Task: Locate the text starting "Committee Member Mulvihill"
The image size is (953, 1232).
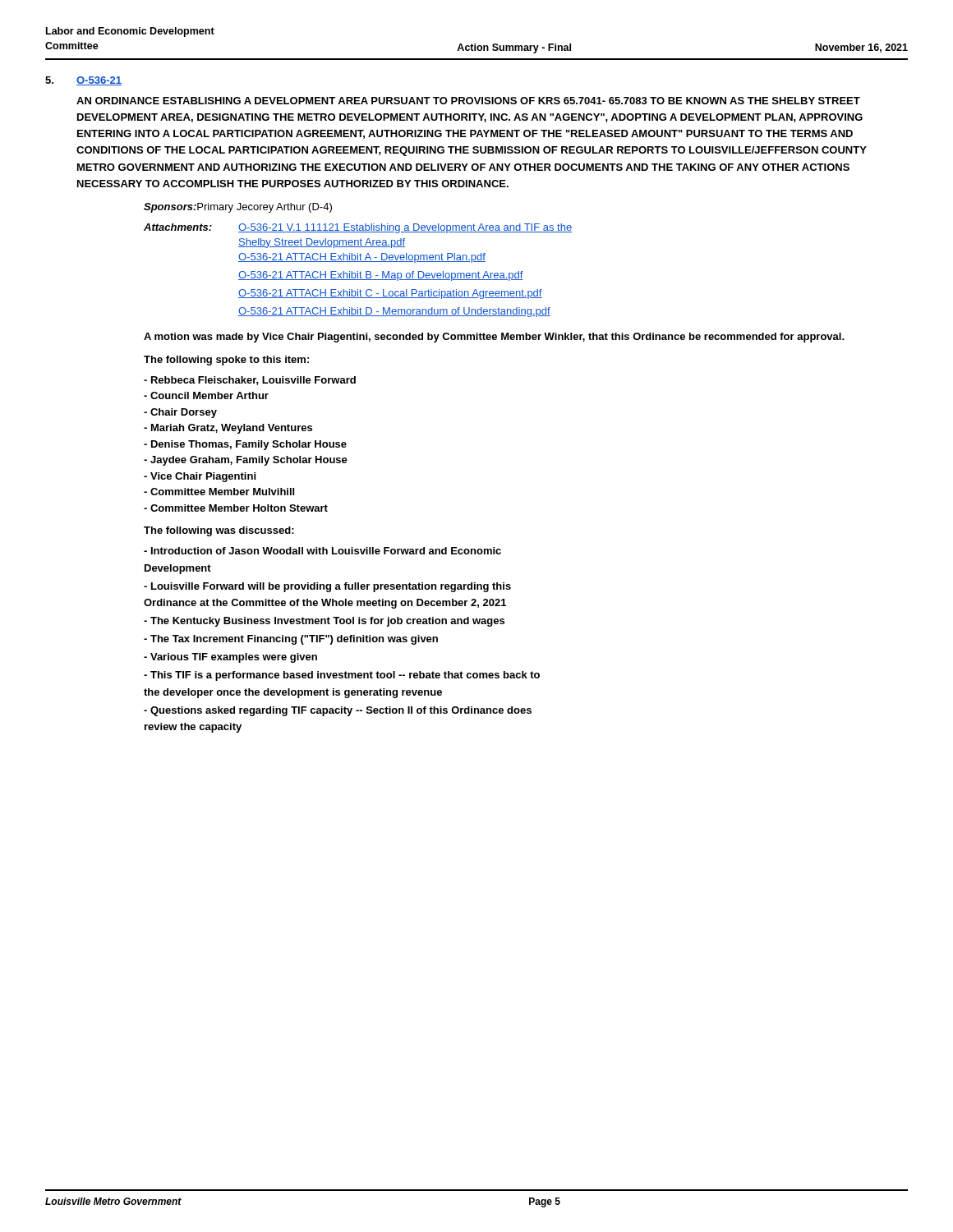Action: click(x=219, y=492)
